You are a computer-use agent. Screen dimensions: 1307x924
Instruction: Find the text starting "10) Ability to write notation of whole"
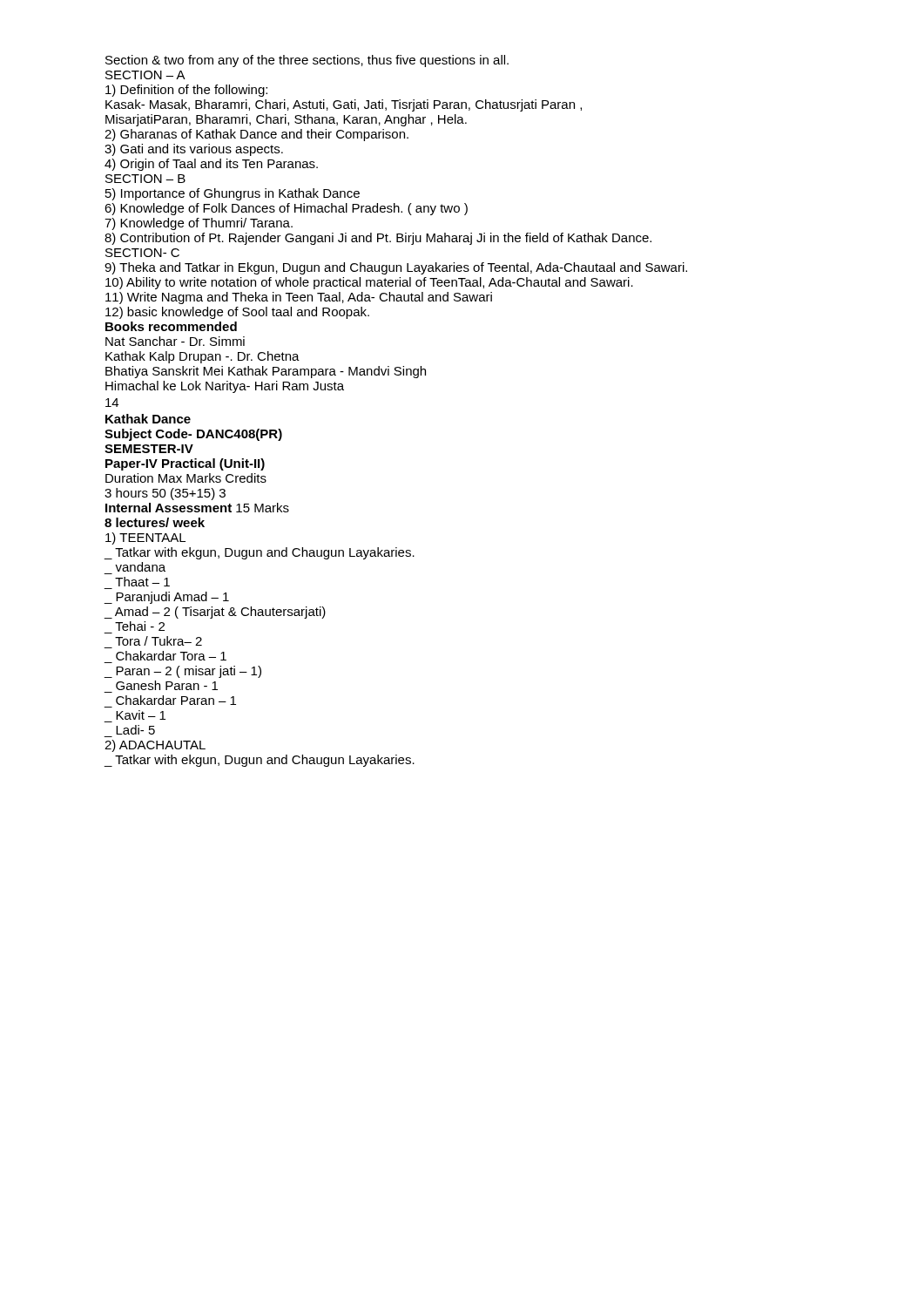(x=369, y=282)
